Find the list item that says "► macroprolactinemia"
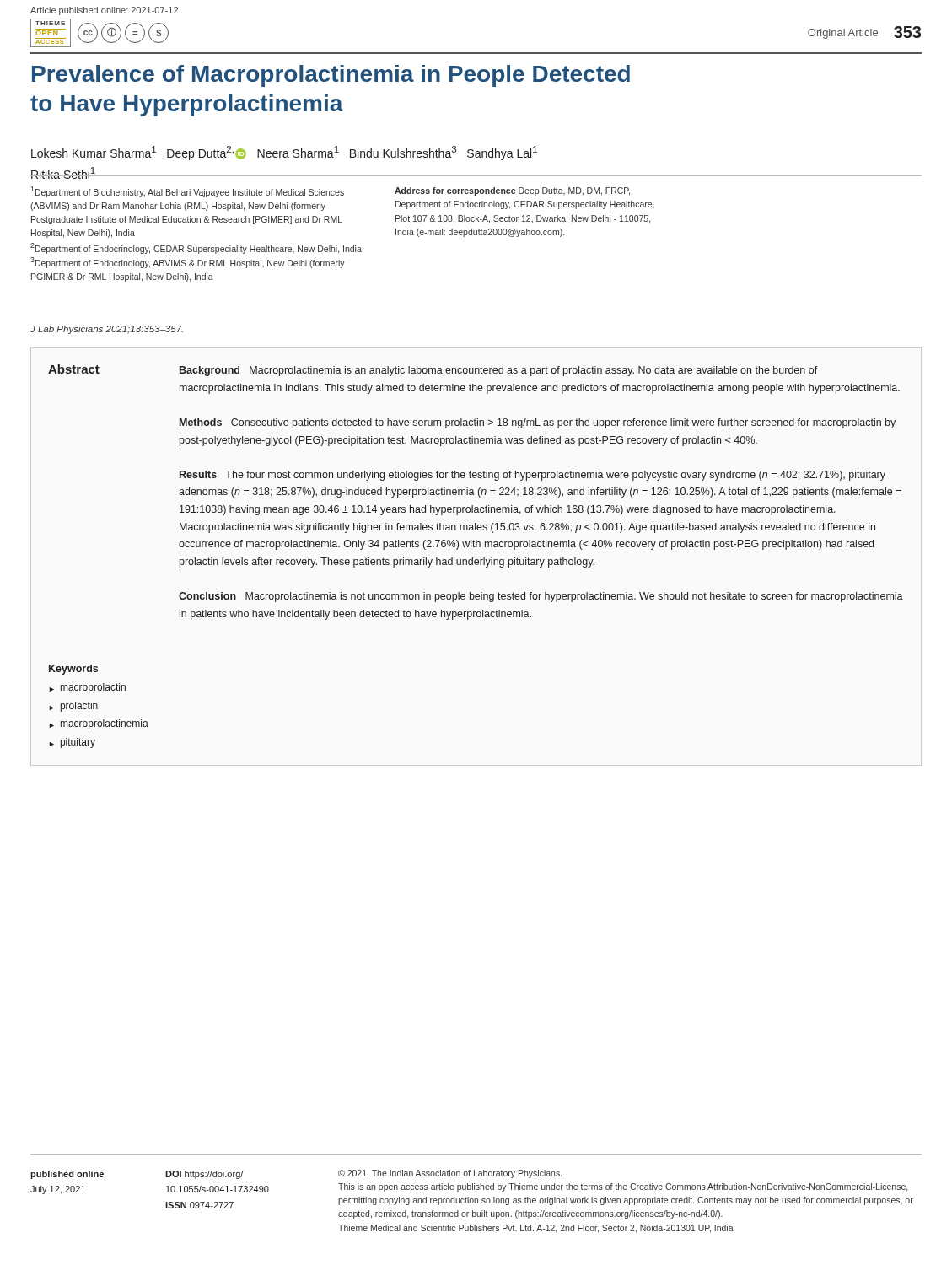Image resolution: width=952 pixels, height=1265 pixels. (98, 725)
